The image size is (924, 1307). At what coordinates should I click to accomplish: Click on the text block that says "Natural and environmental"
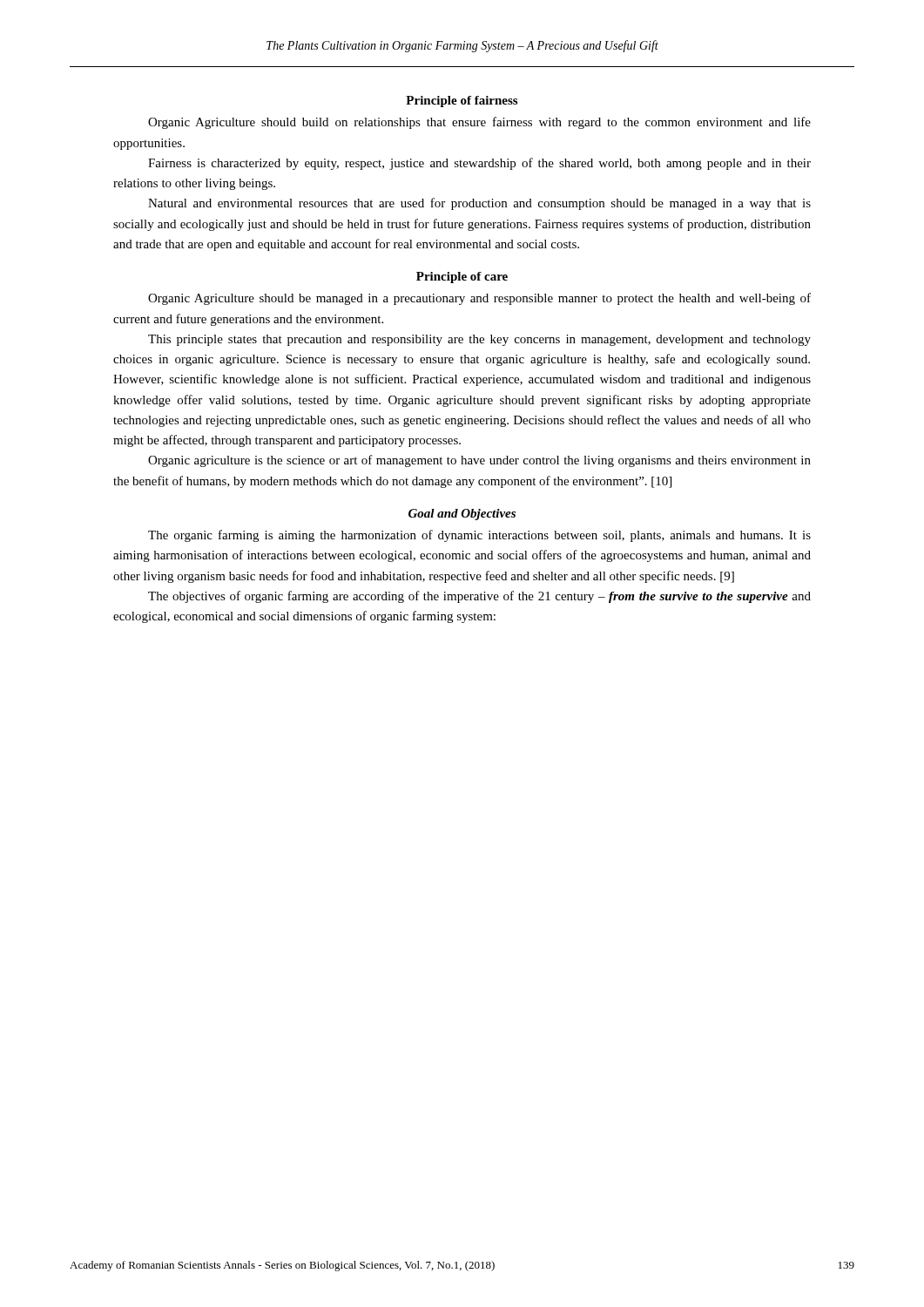click(x=462, y=224)
